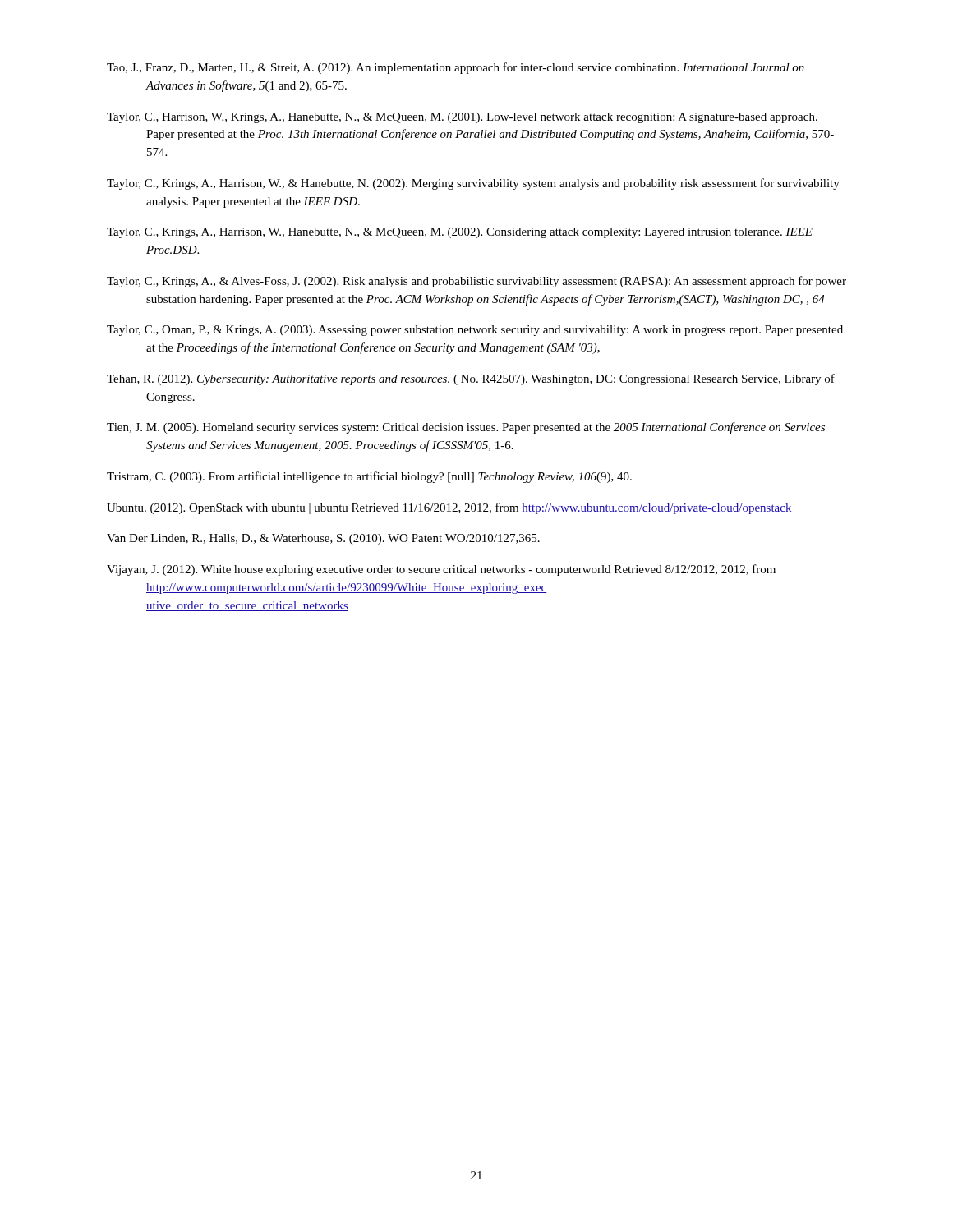953x1232 pixels.
Task: Find the region starting "Tien, J. M. (2005). Homeland security services"
Action: pos(466,436)
